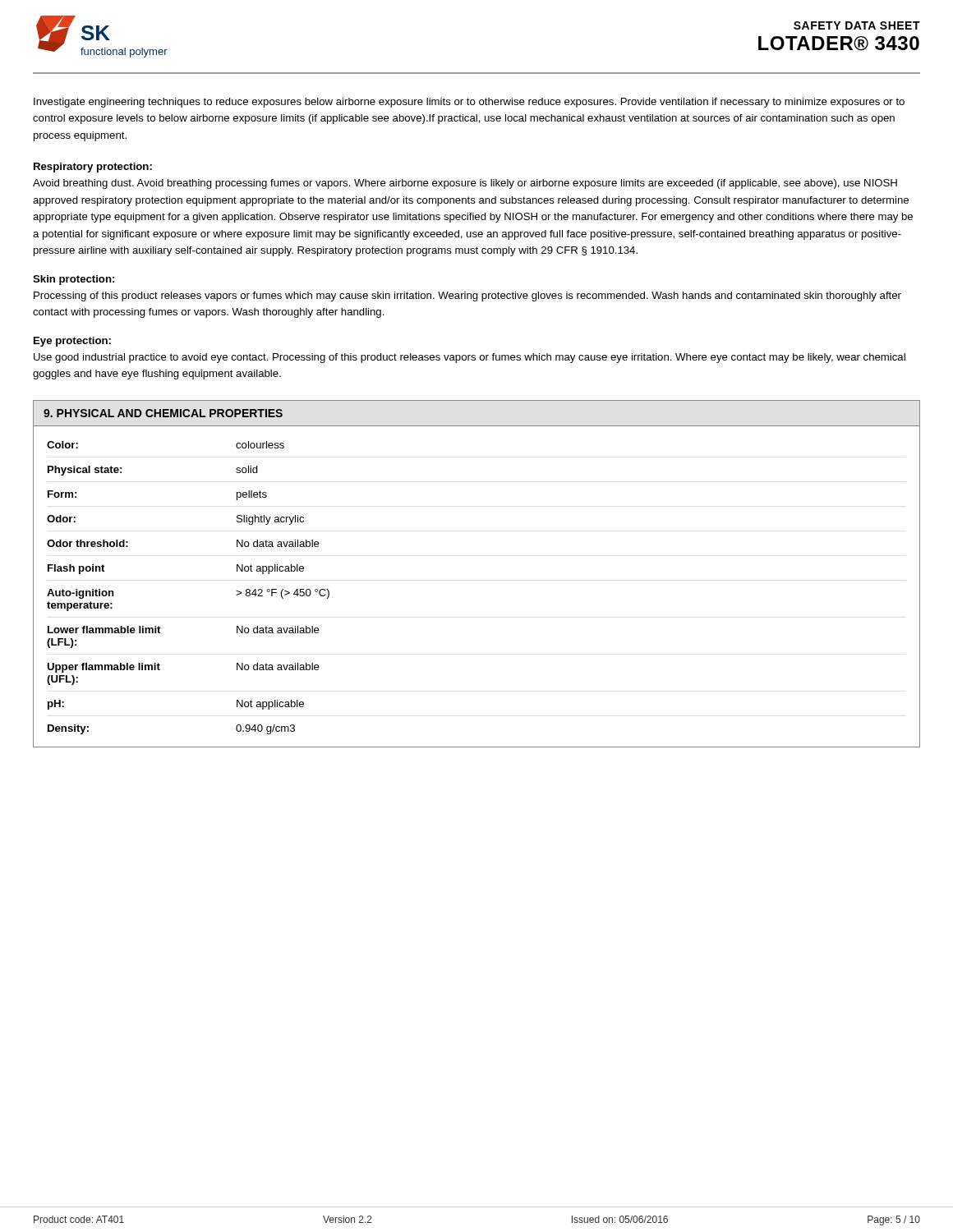Select the passage starting "Processing of this product releases"

tap(467, 303)
